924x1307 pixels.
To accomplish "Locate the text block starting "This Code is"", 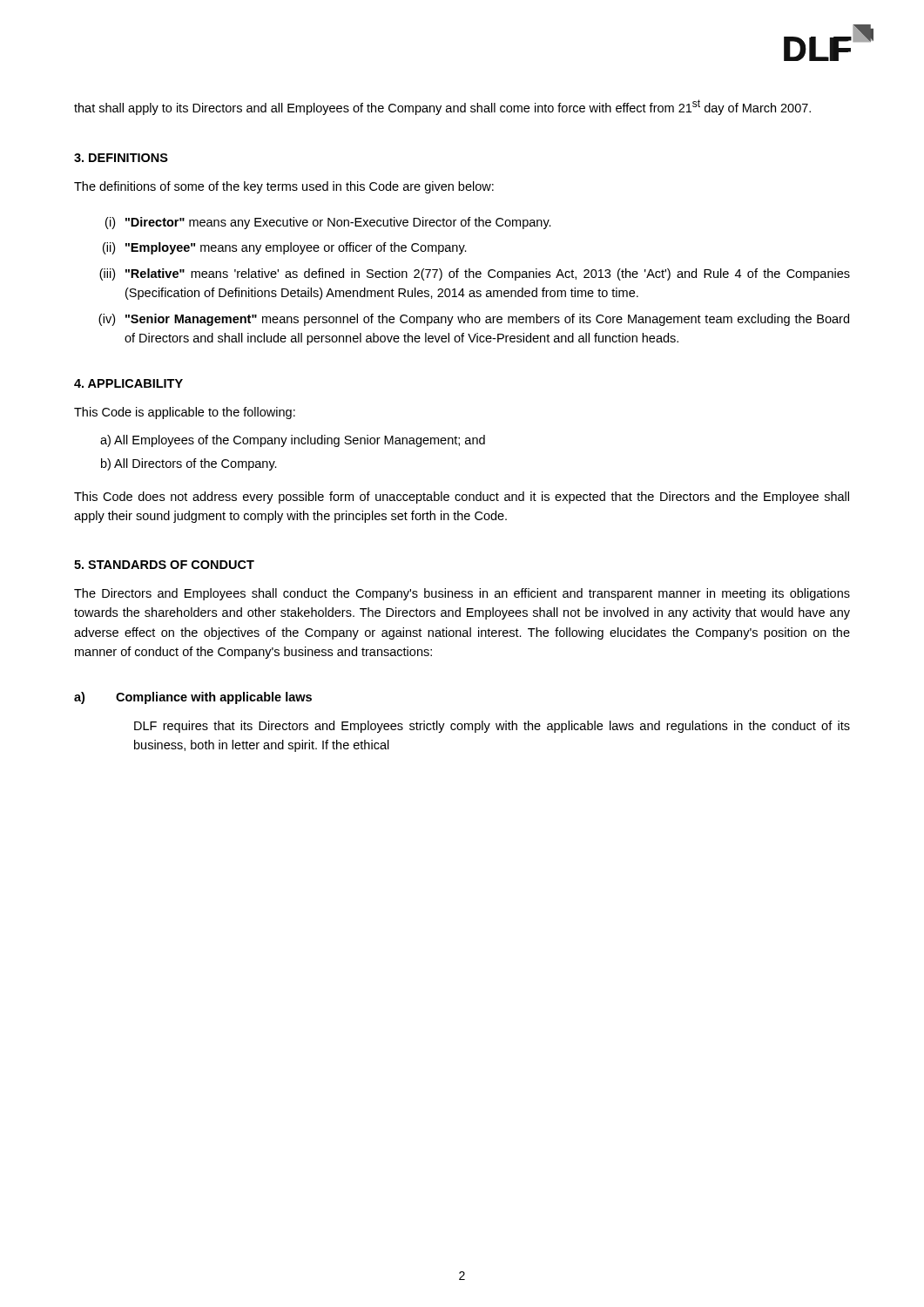I will click(185, 412).
